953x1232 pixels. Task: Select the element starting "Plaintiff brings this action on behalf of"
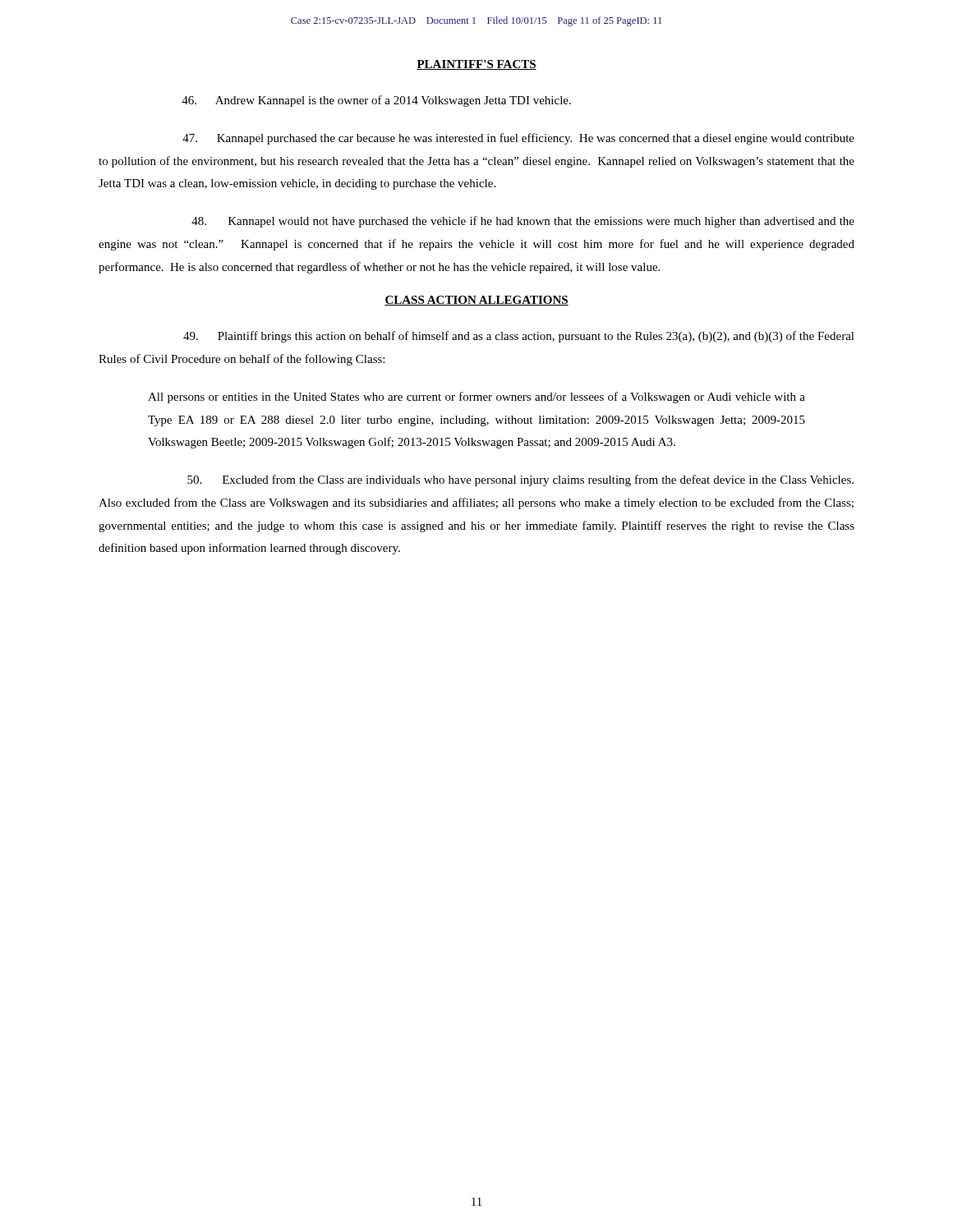pyautogui.click(x=476, y=348)
